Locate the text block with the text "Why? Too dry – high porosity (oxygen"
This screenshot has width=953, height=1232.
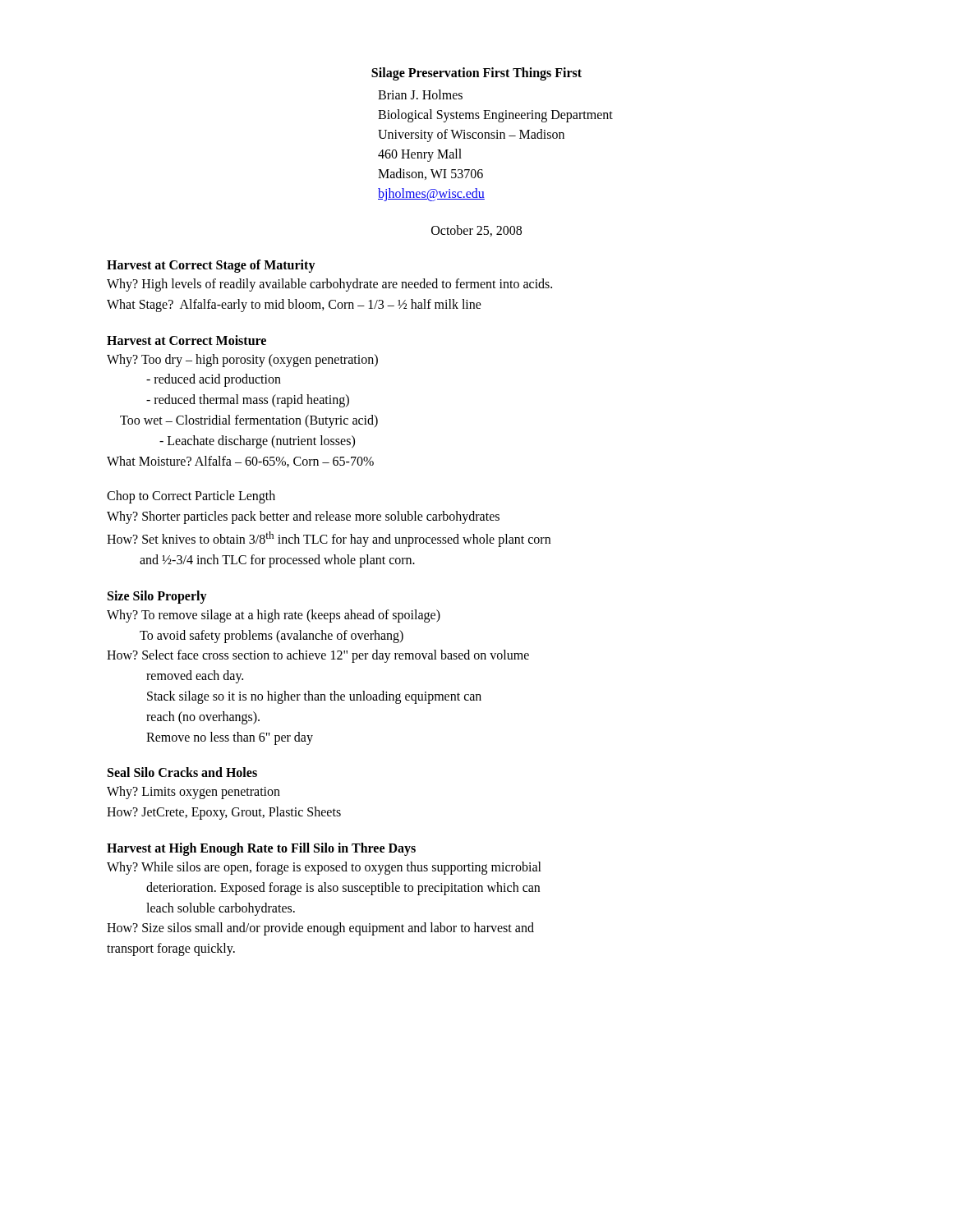click(243, 410)
